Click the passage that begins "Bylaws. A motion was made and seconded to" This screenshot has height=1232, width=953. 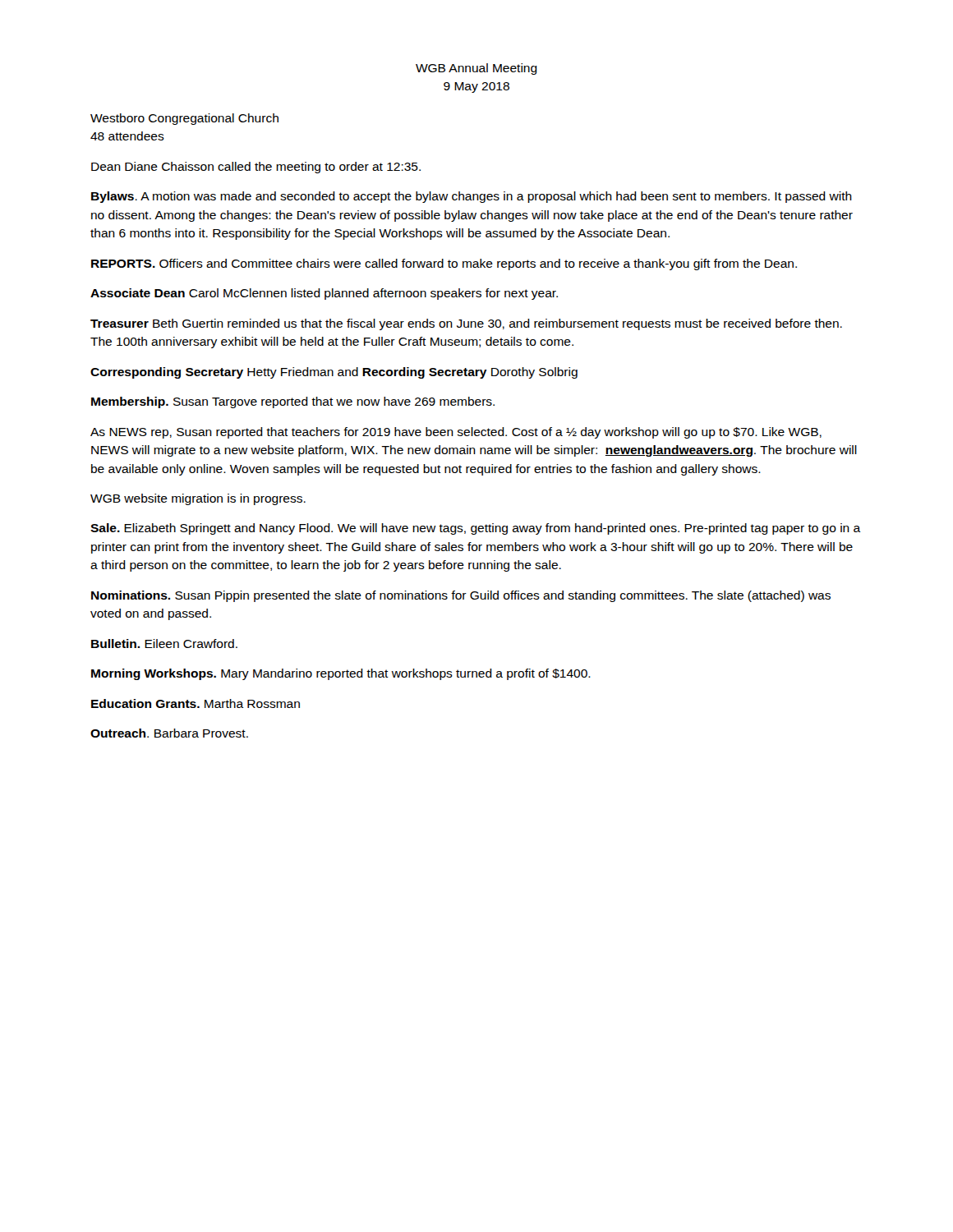pos(471,215)
